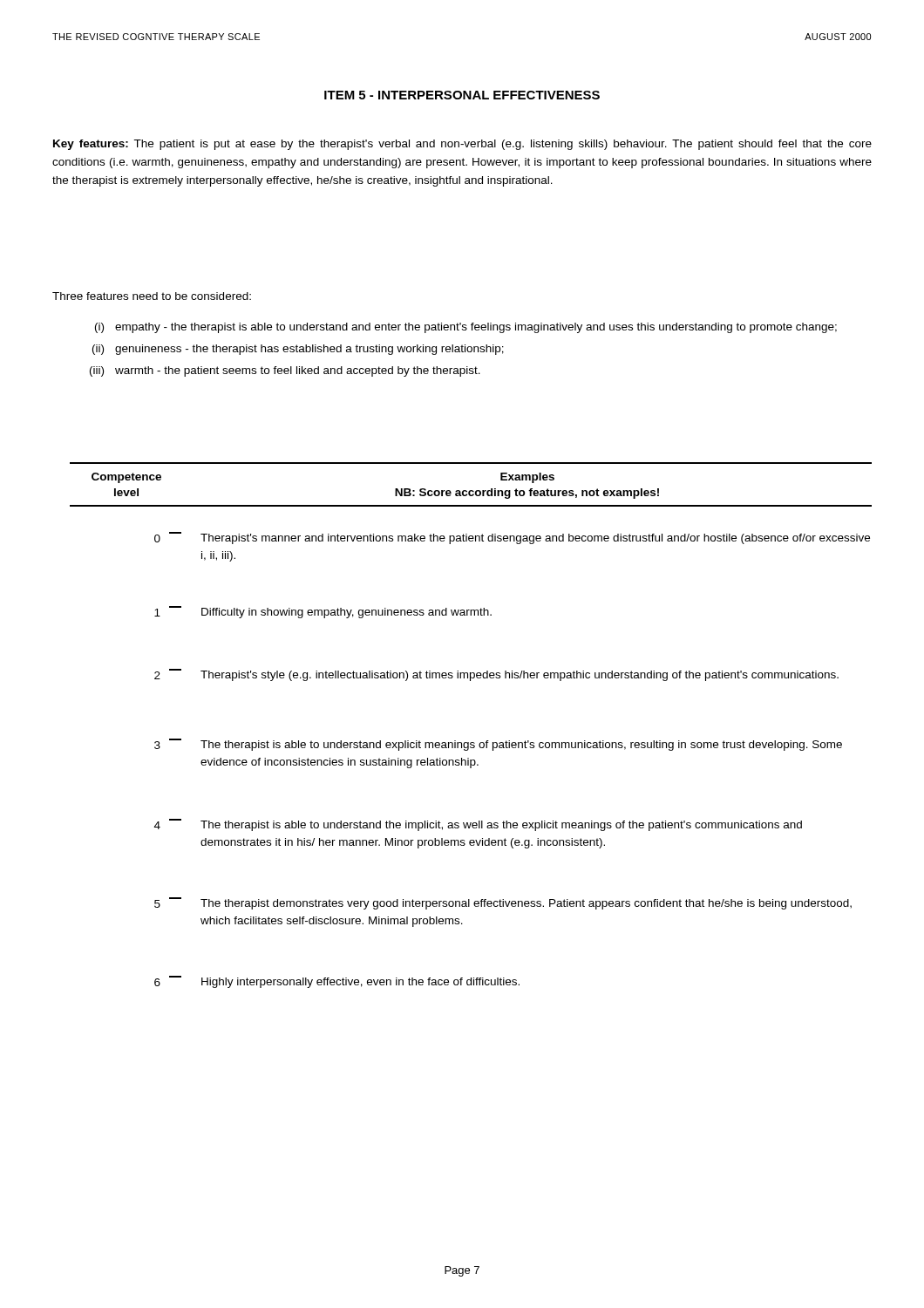
Task: Navigate to the block starting "4 The therapist is able to understand"
Action: click(471, 833)
